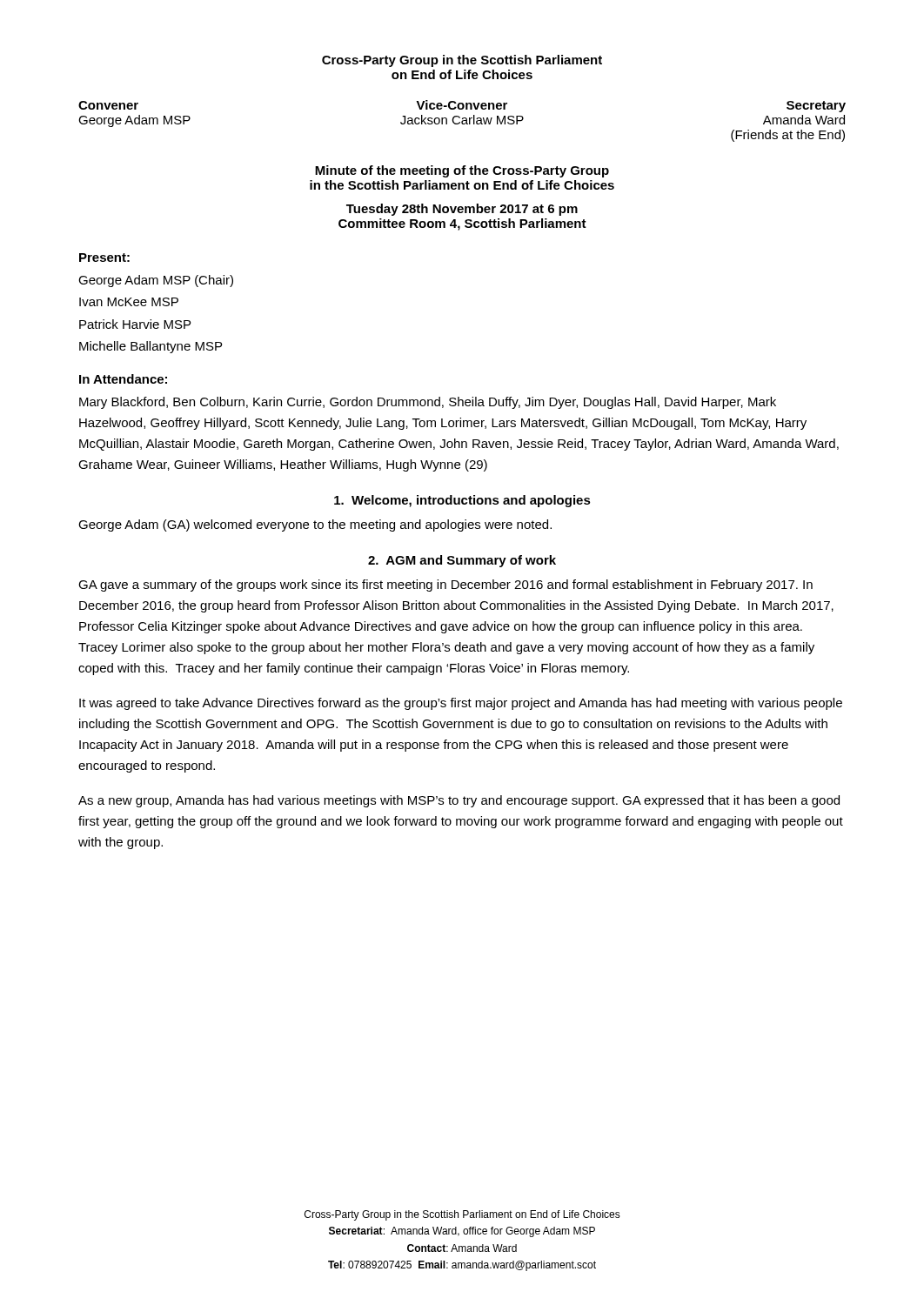
Task: Select the section header containing "1. Welcome, introductions and"
Action: (x=462, y=500)
